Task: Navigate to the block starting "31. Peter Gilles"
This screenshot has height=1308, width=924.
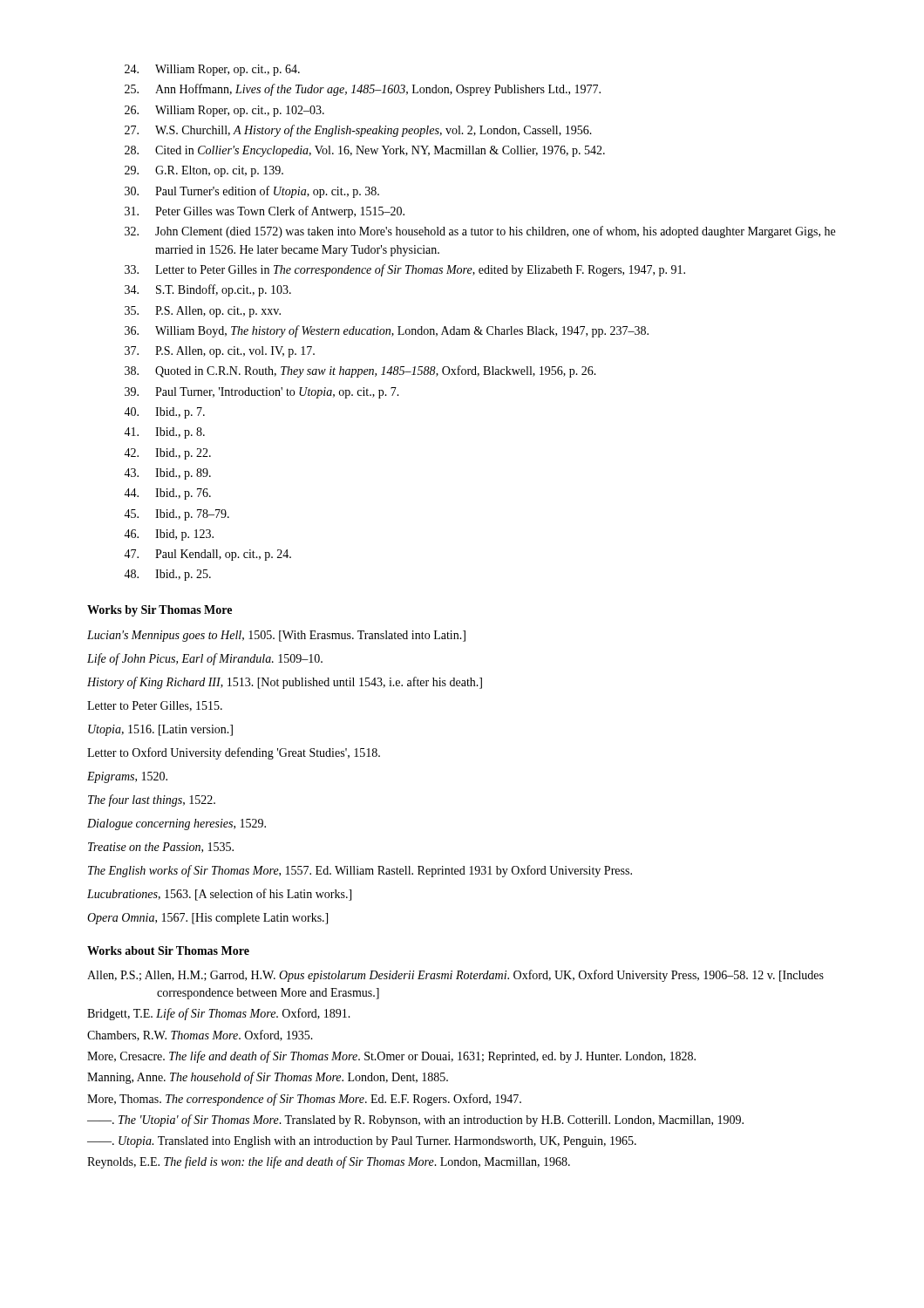Action: [x=265, y=212]
